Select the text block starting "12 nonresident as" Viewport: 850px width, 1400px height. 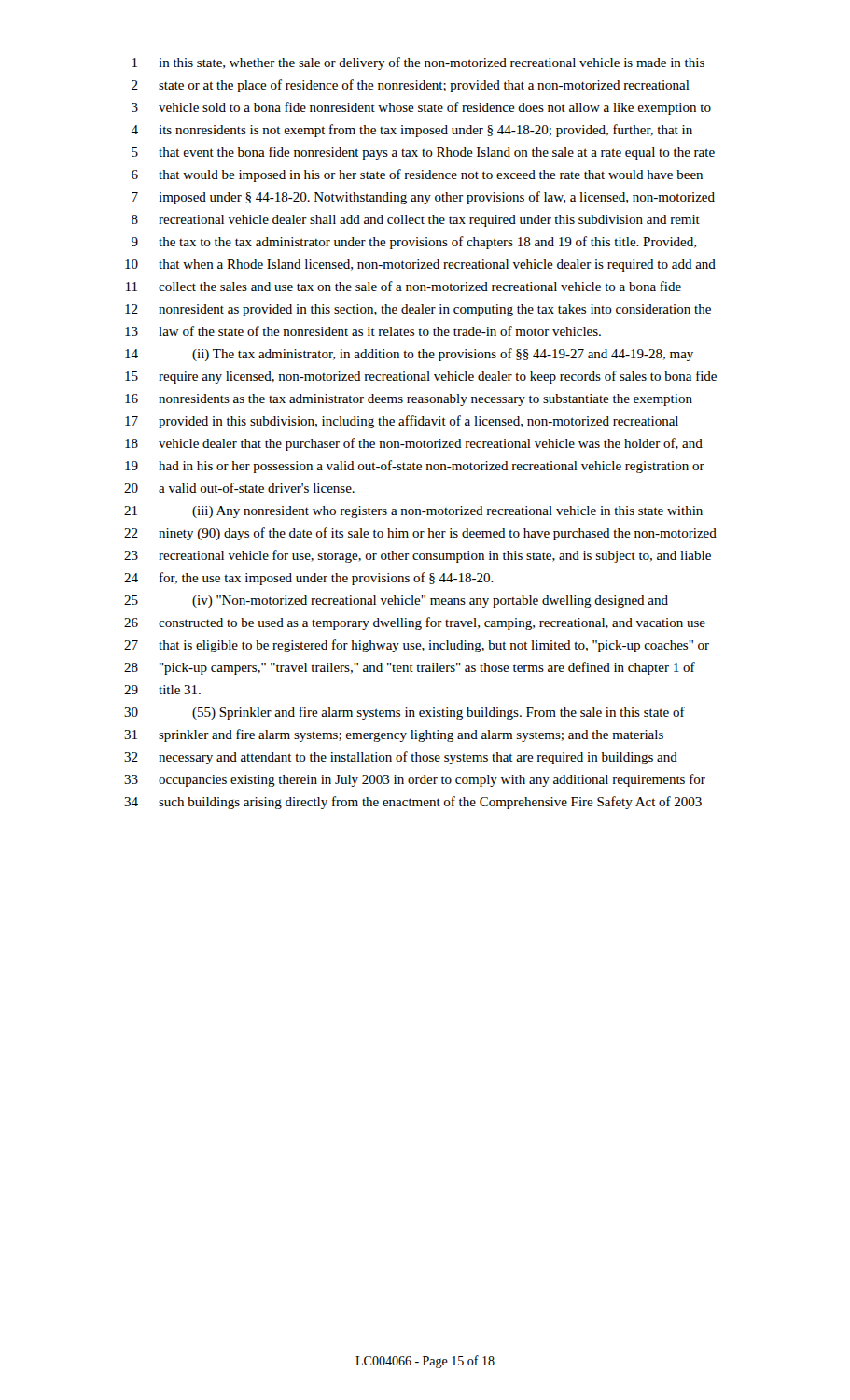pos(425,309)
